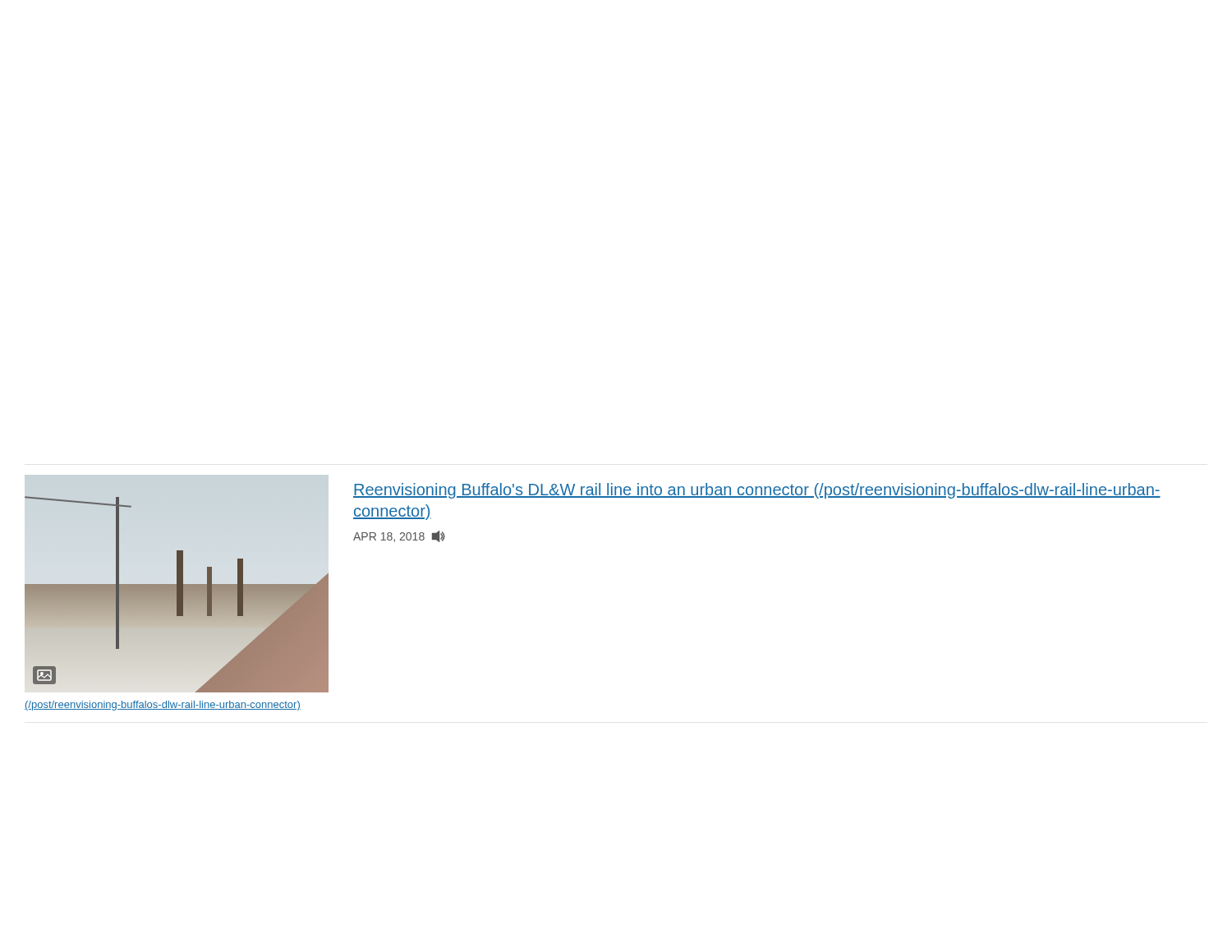Select the text that reads "APR 18, 2018"

coord(400,536)
